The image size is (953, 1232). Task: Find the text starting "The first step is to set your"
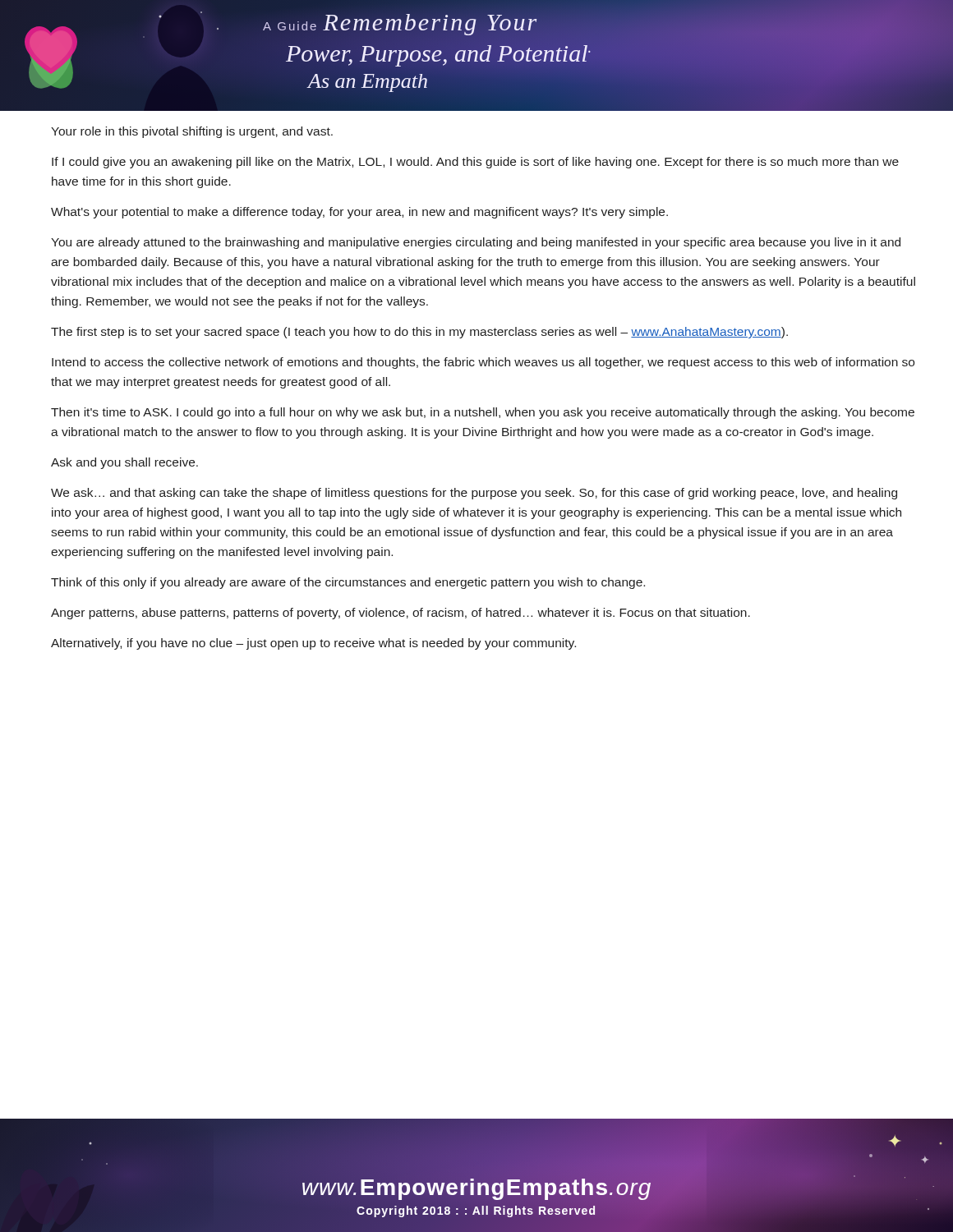tap(486, 332)
